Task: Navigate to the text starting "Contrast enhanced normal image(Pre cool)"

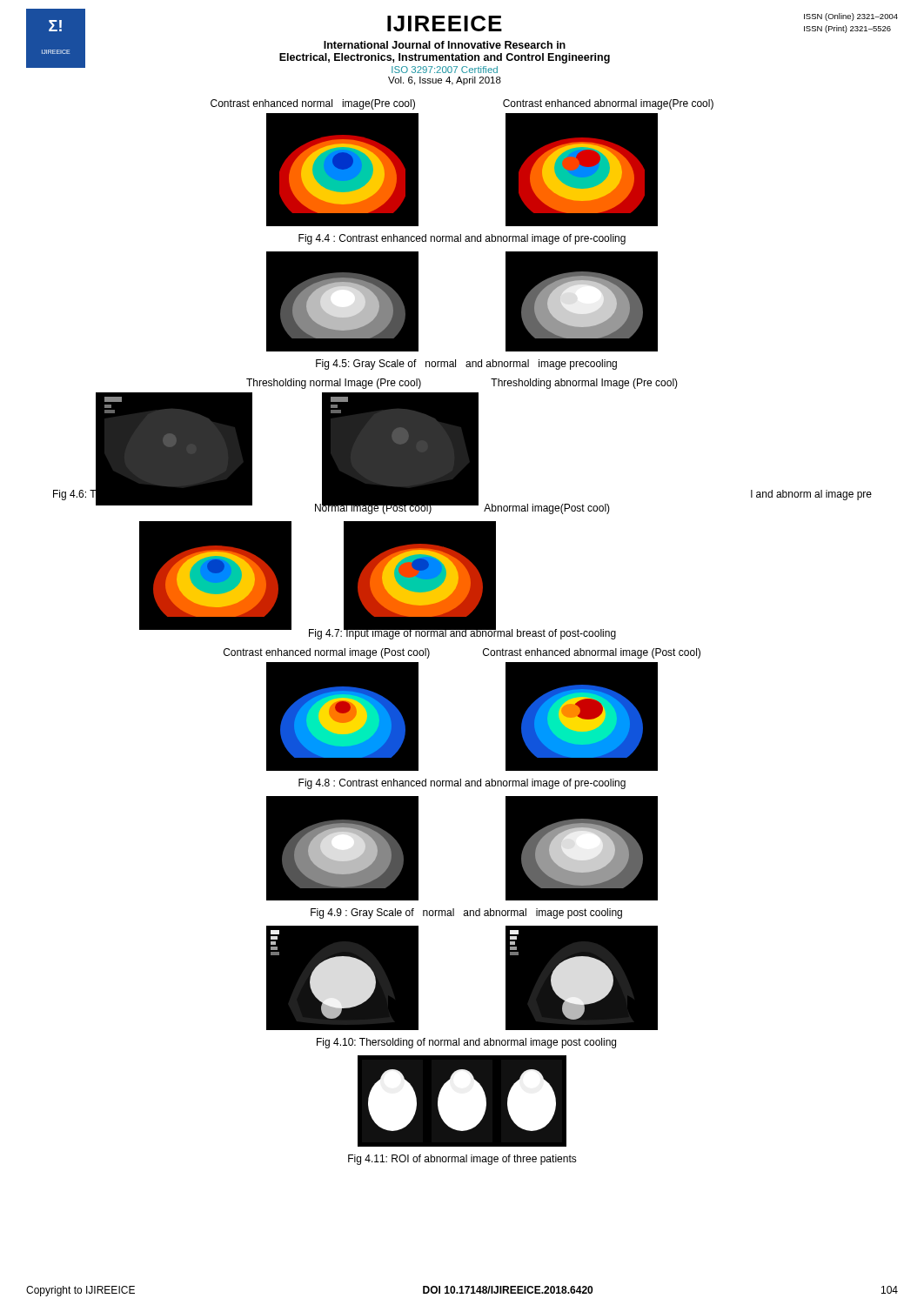Action: tap(313, 104)
